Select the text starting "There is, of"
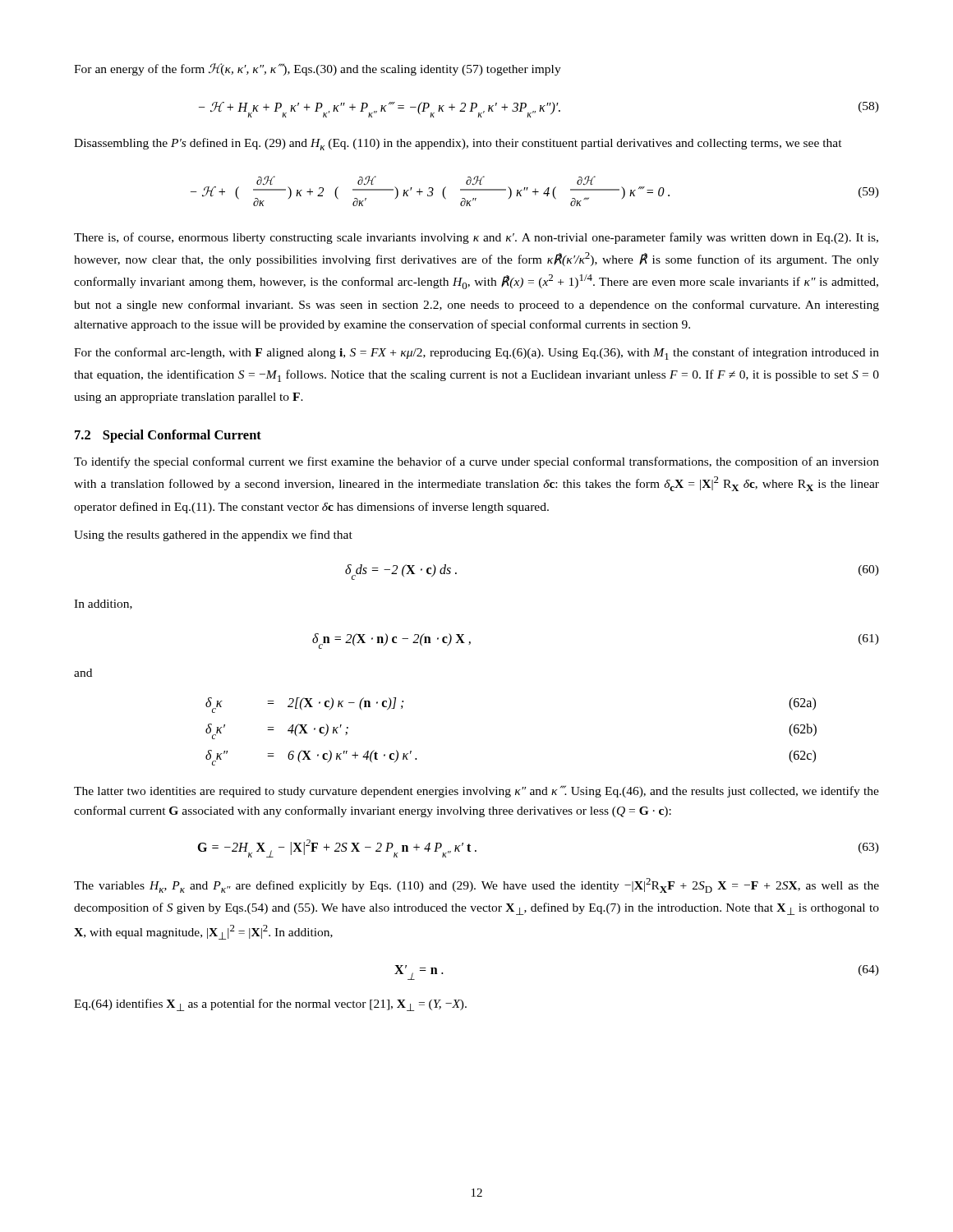 click(476, 280)
